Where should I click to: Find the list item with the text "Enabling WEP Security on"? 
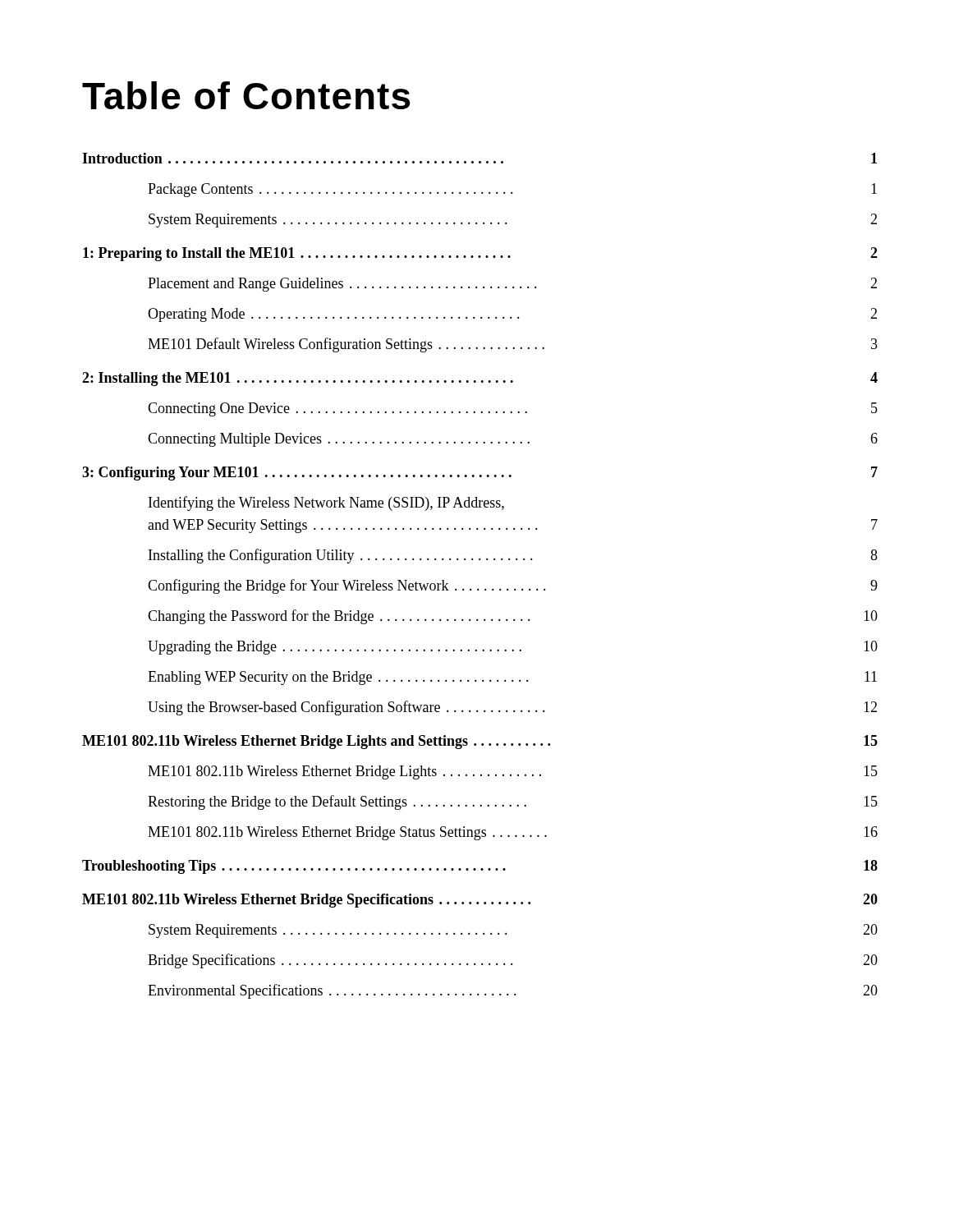click(513, 677)
